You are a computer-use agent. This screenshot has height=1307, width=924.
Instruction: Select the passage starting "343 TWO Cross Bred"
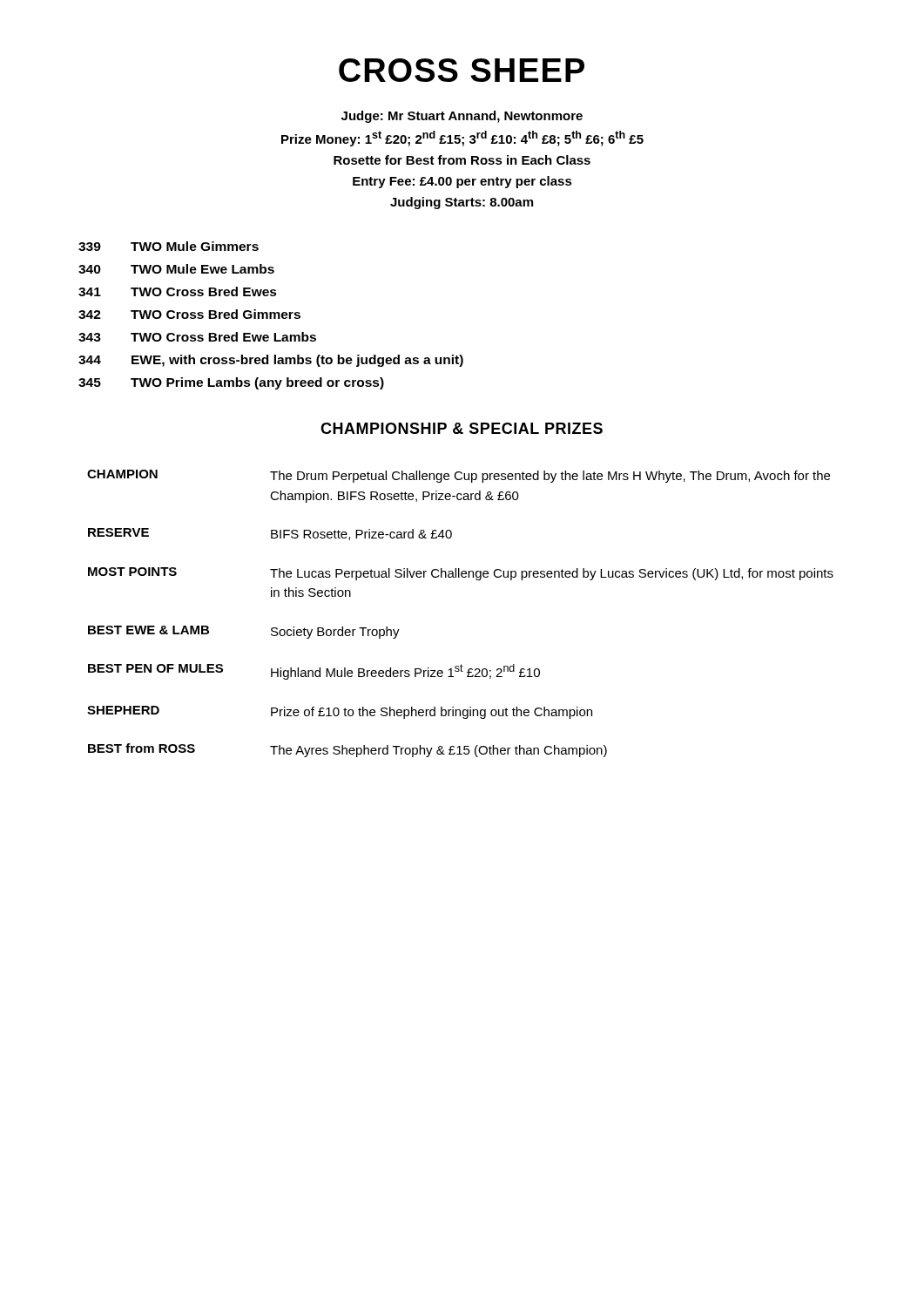click(x=198, y=337)
